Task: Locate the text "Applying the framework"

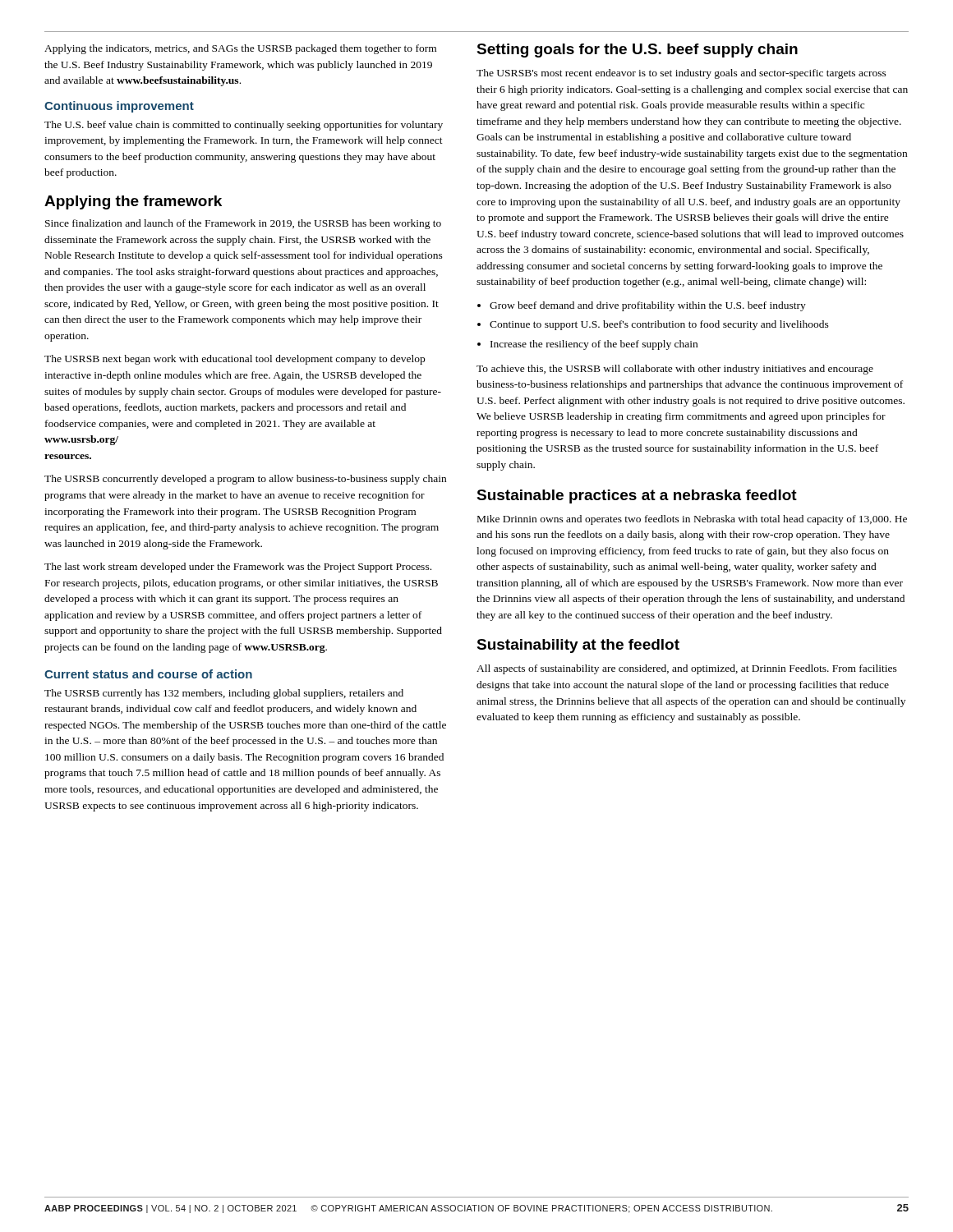Action: click(133, 202)
